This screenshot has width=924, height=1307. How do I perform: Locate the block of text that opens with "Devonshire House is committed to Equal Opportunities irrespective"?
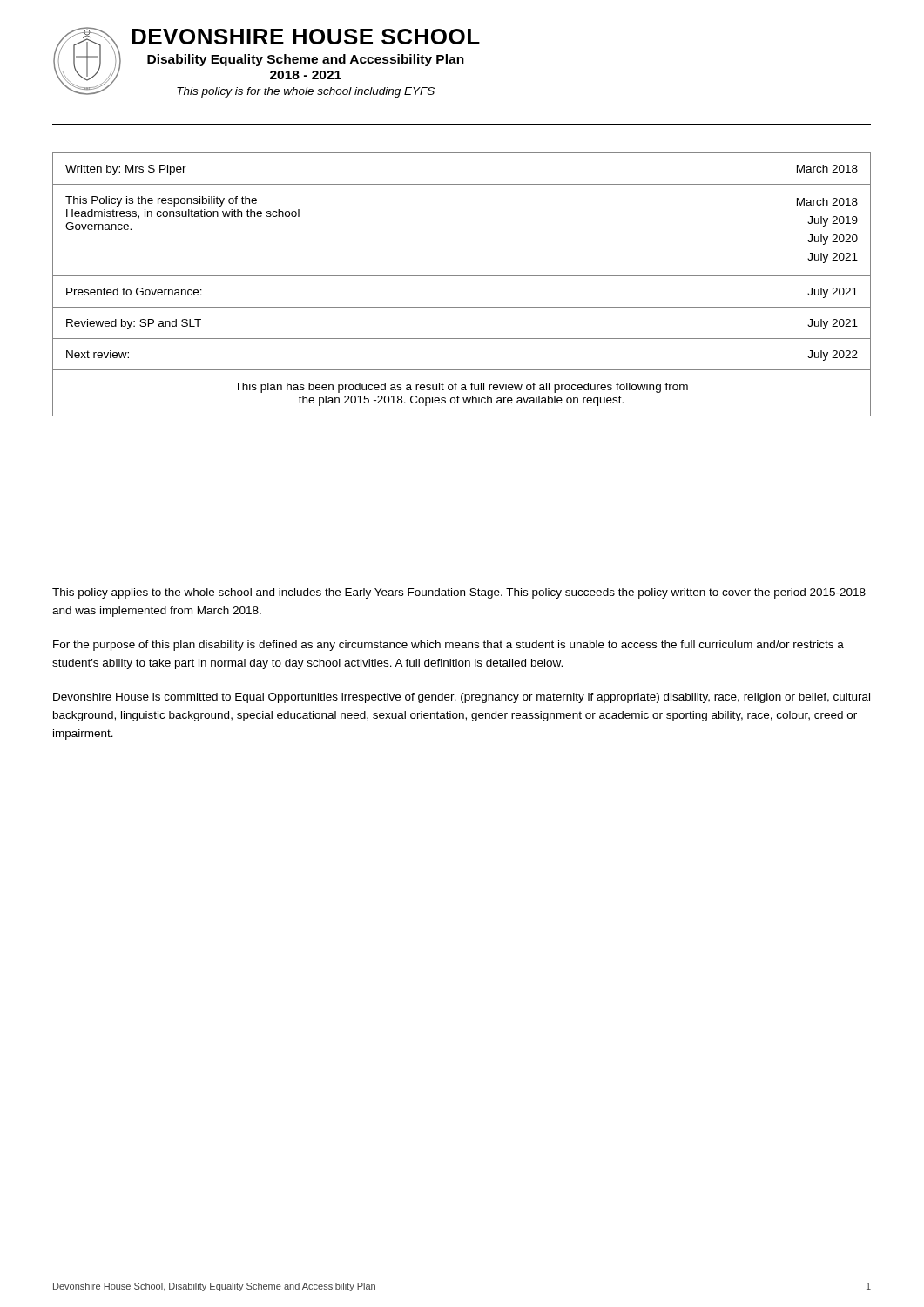click(462, 715)
